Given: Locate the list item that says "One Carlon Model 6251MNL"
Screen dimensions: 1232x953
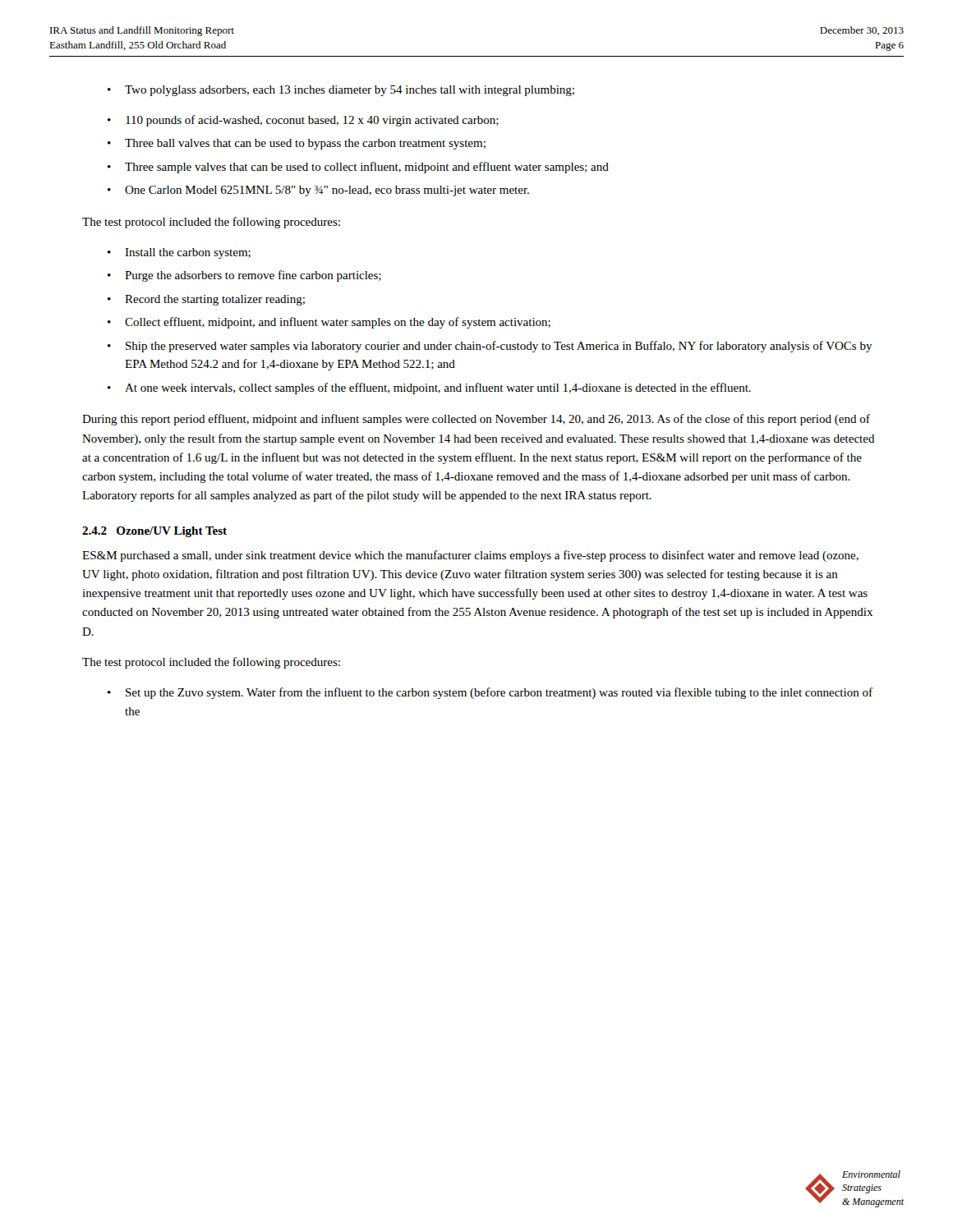Looking at the screenshot, I should click(x=493, y=190).
